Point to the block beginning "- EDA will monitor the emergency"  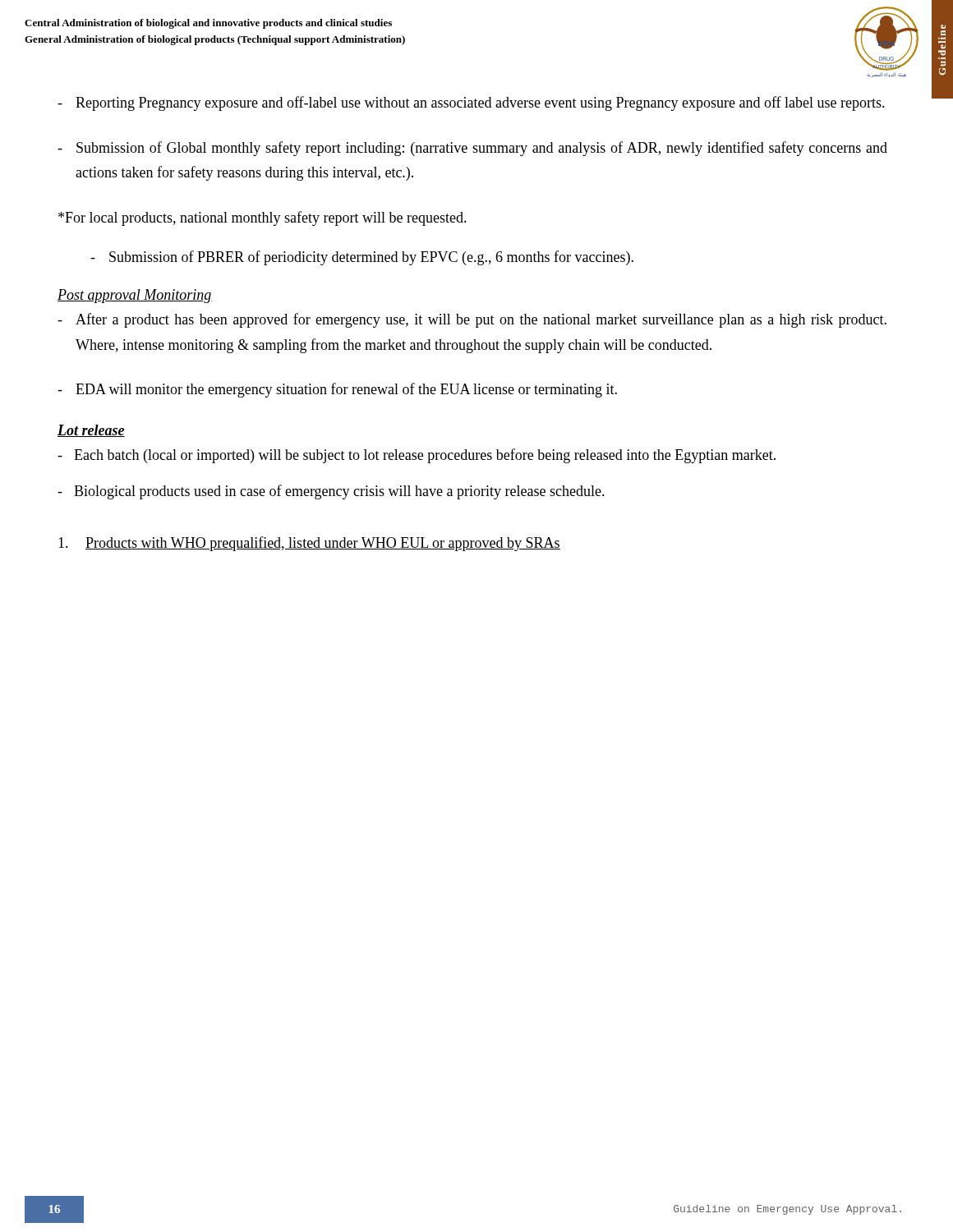338,390
